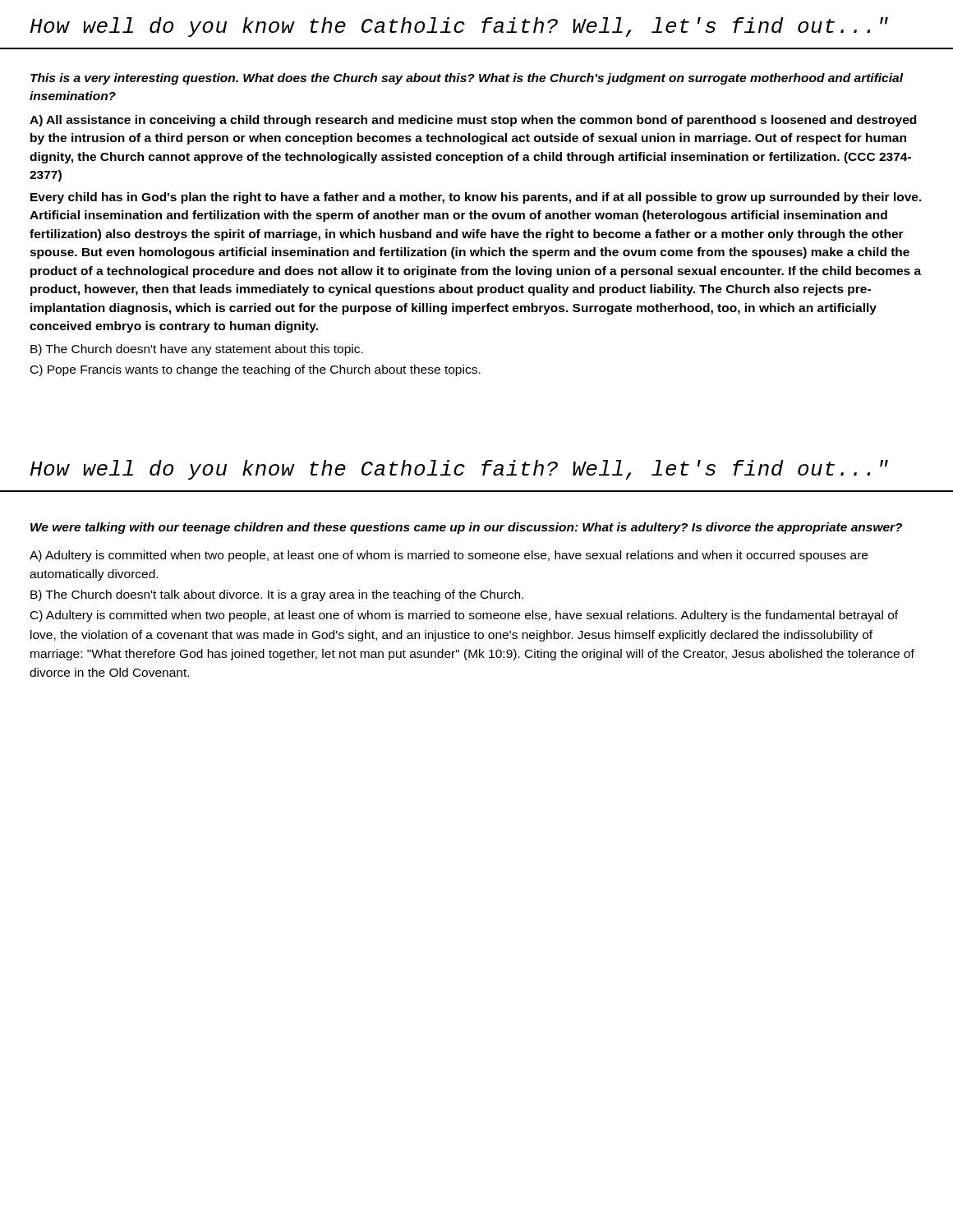Select the block starting "A) All assistance"
Image resolution: width=953 pixels, height=1232 pixels.
[476, 148]
